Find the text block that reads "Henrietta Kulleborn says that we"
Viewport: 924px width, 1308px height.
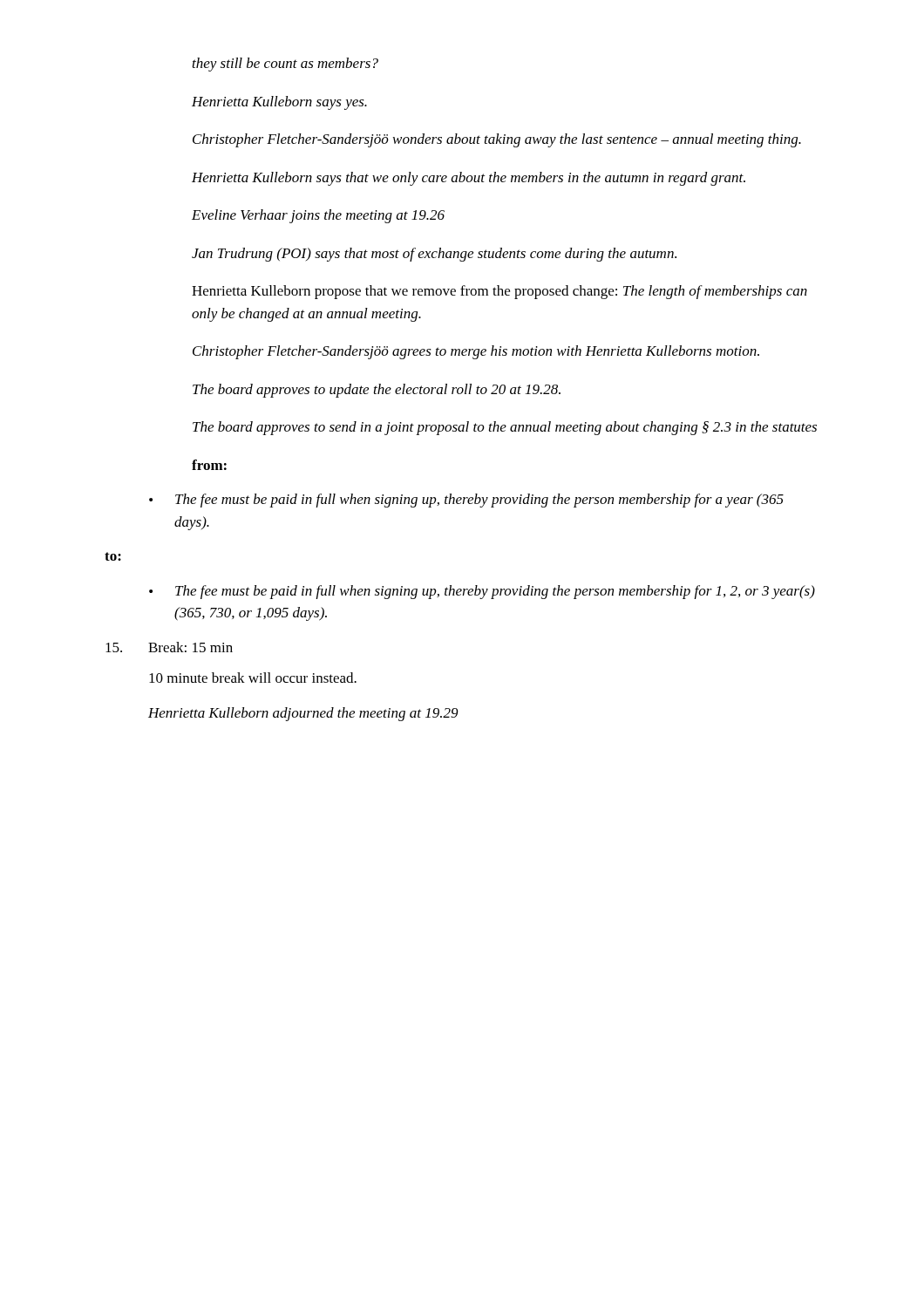(x=469, y=177)
